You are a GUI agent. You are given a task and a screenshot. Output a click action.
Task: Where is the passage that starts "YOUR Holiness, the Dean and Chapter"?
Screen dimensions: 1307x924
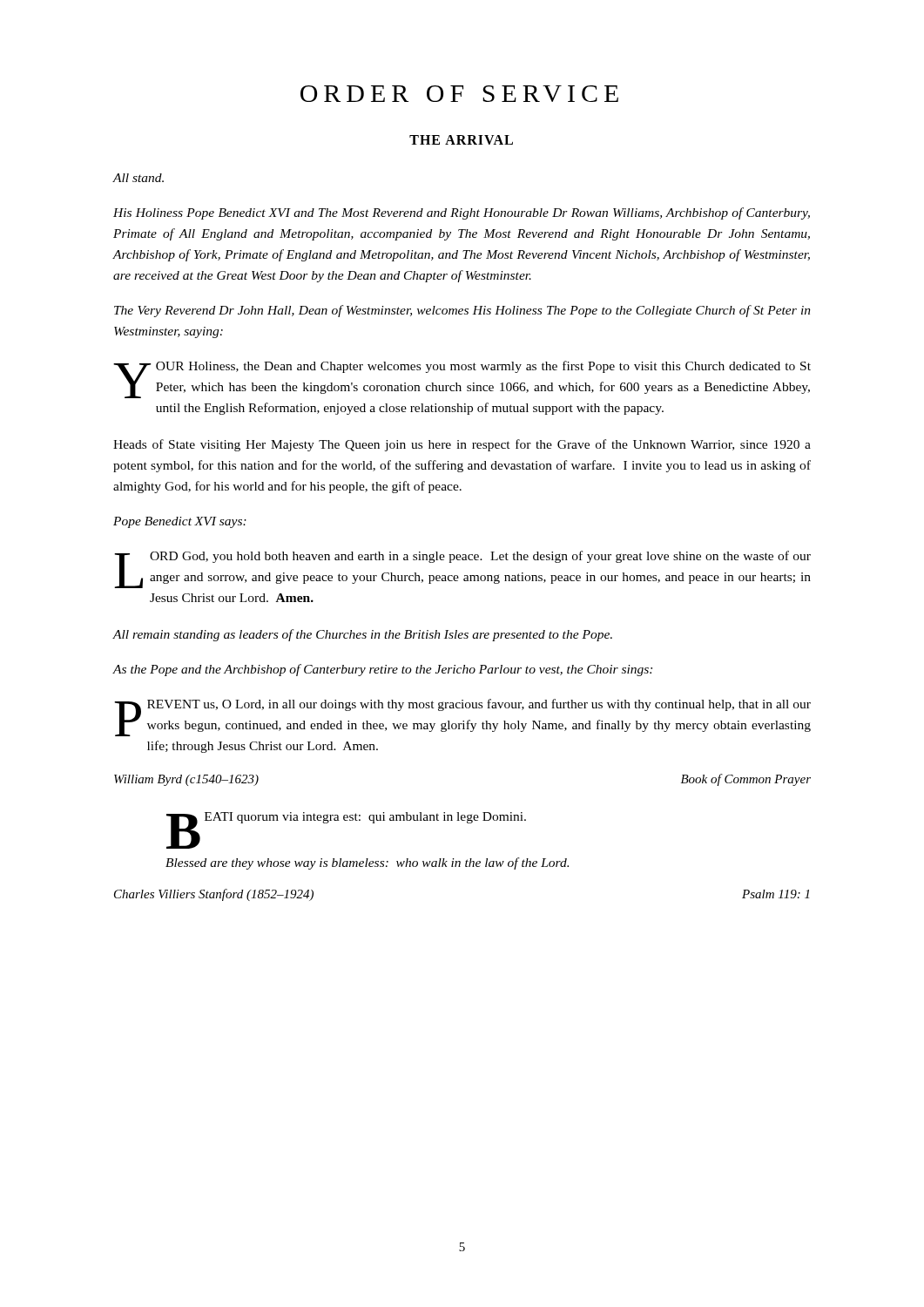tap(462, 385)
